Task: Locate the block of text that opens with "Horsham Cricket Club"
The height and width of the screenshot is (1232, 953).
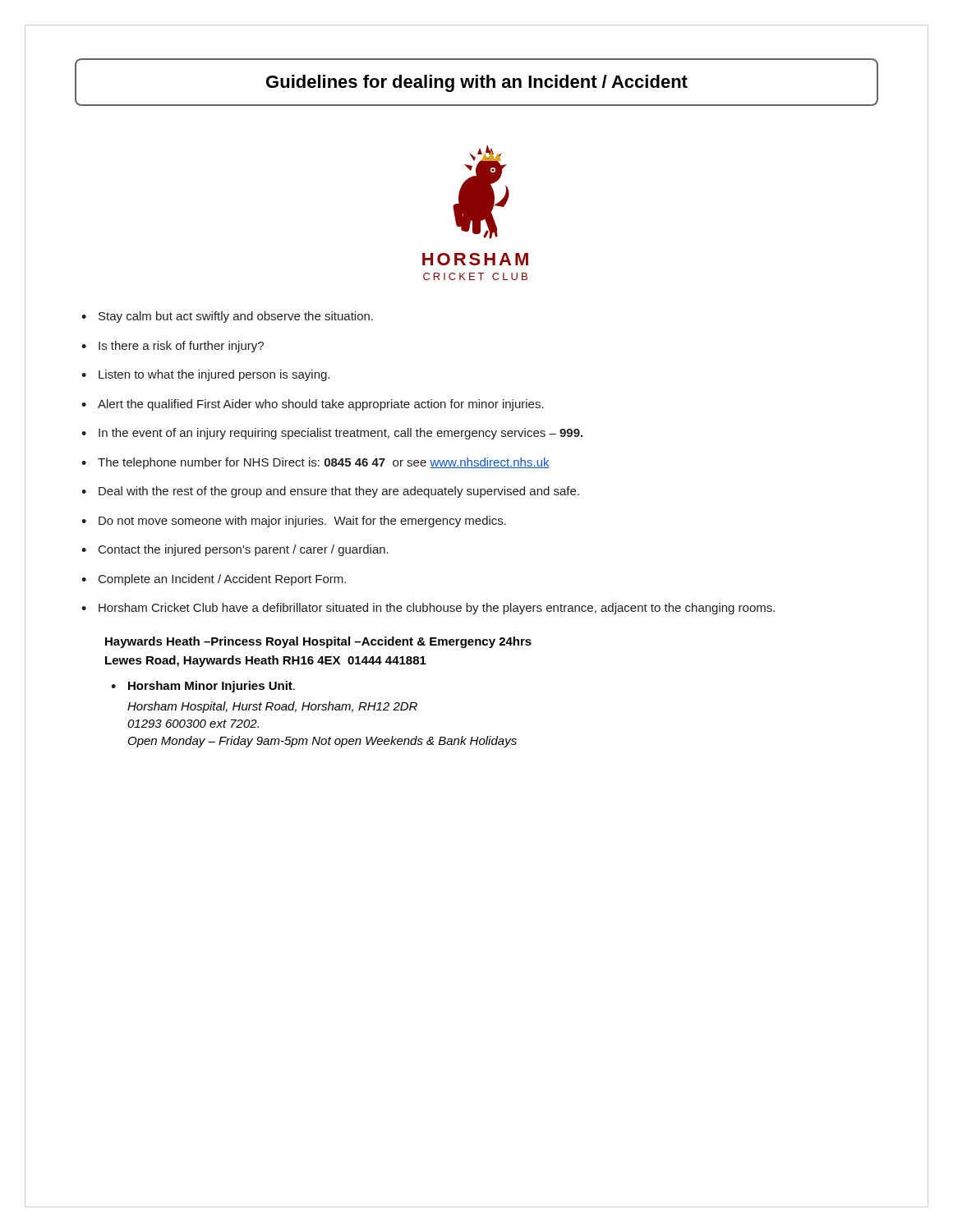Action: pyautogui.click(x=437, y=607)
